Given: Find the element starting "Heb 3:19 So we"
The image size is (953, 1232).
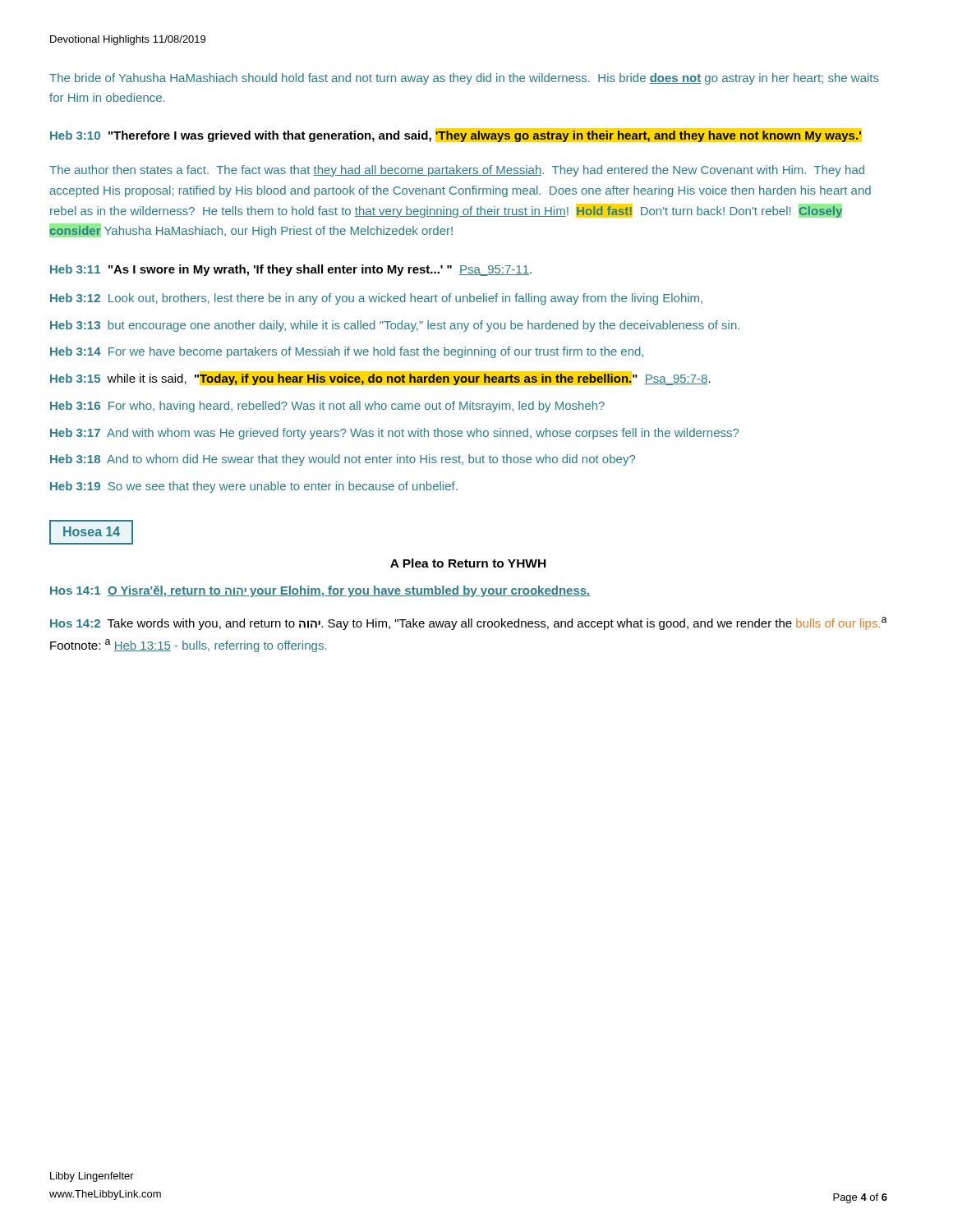Looking at the screenshot, I should click(254, 486).
